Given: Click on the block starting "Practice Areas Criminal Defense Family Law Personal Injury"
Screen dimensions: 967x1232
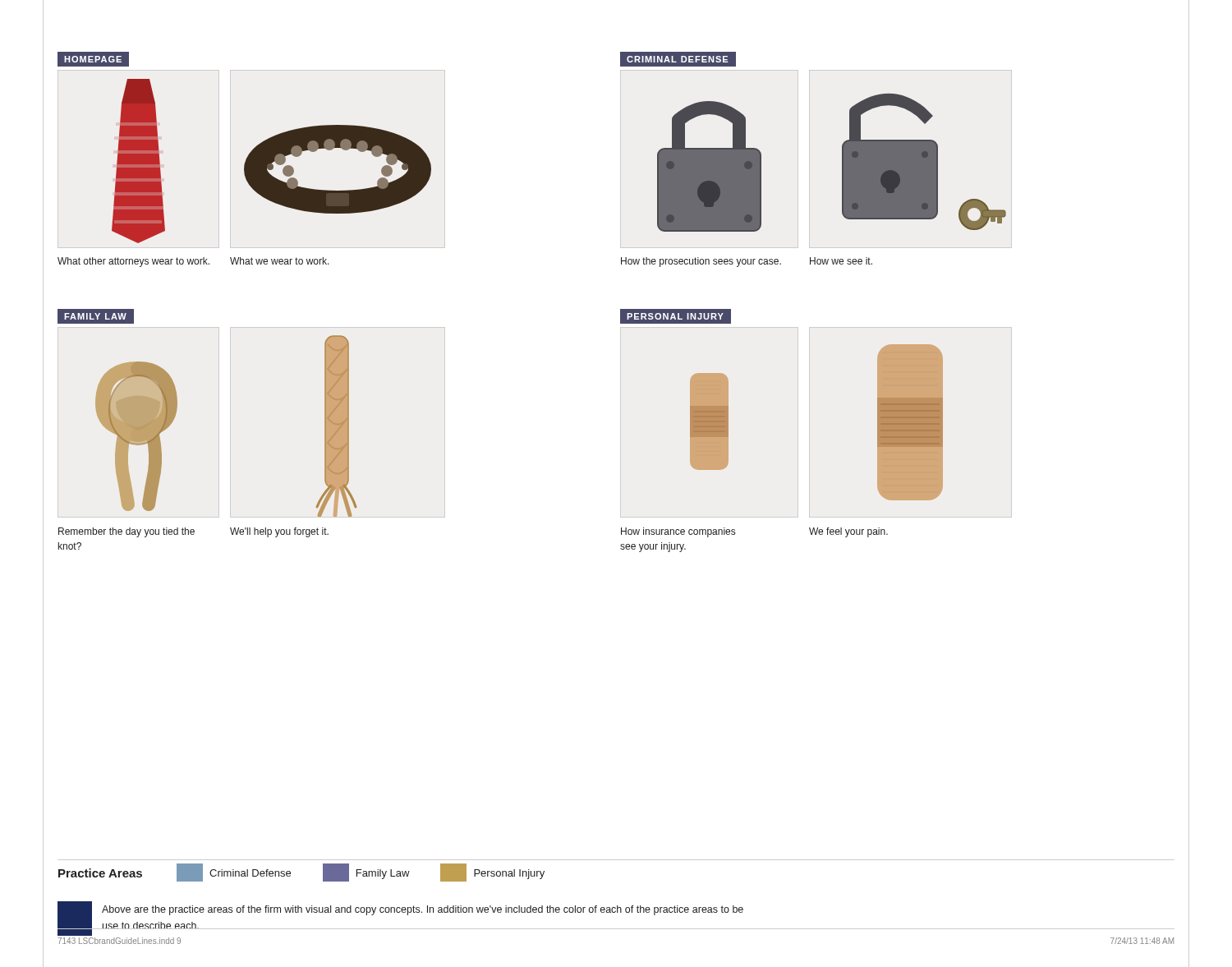Looking at the screenshot, I should (301, 872).
